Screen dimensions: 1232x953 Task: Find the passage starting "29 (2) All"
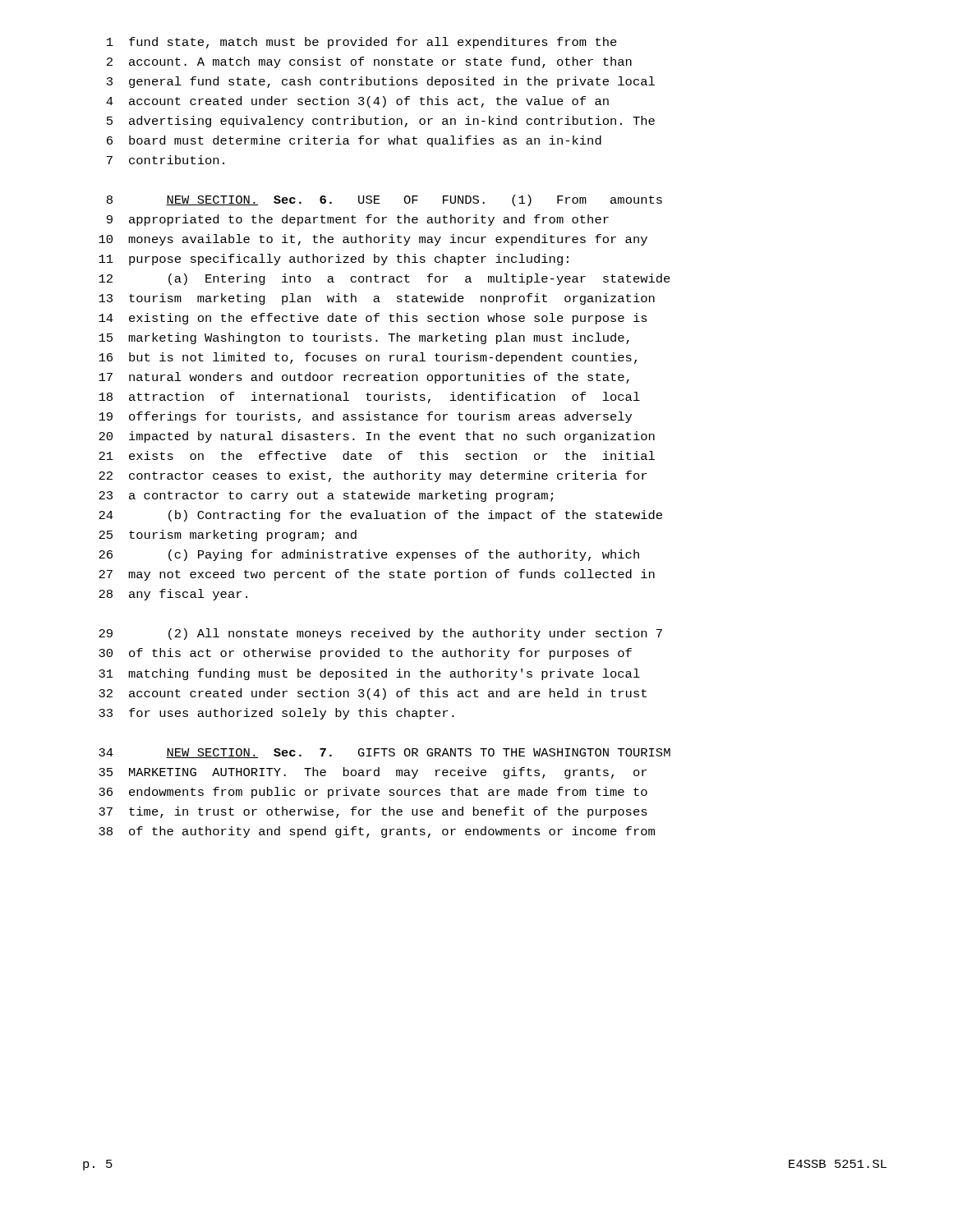pyautogui.click(x=485, y=674)
